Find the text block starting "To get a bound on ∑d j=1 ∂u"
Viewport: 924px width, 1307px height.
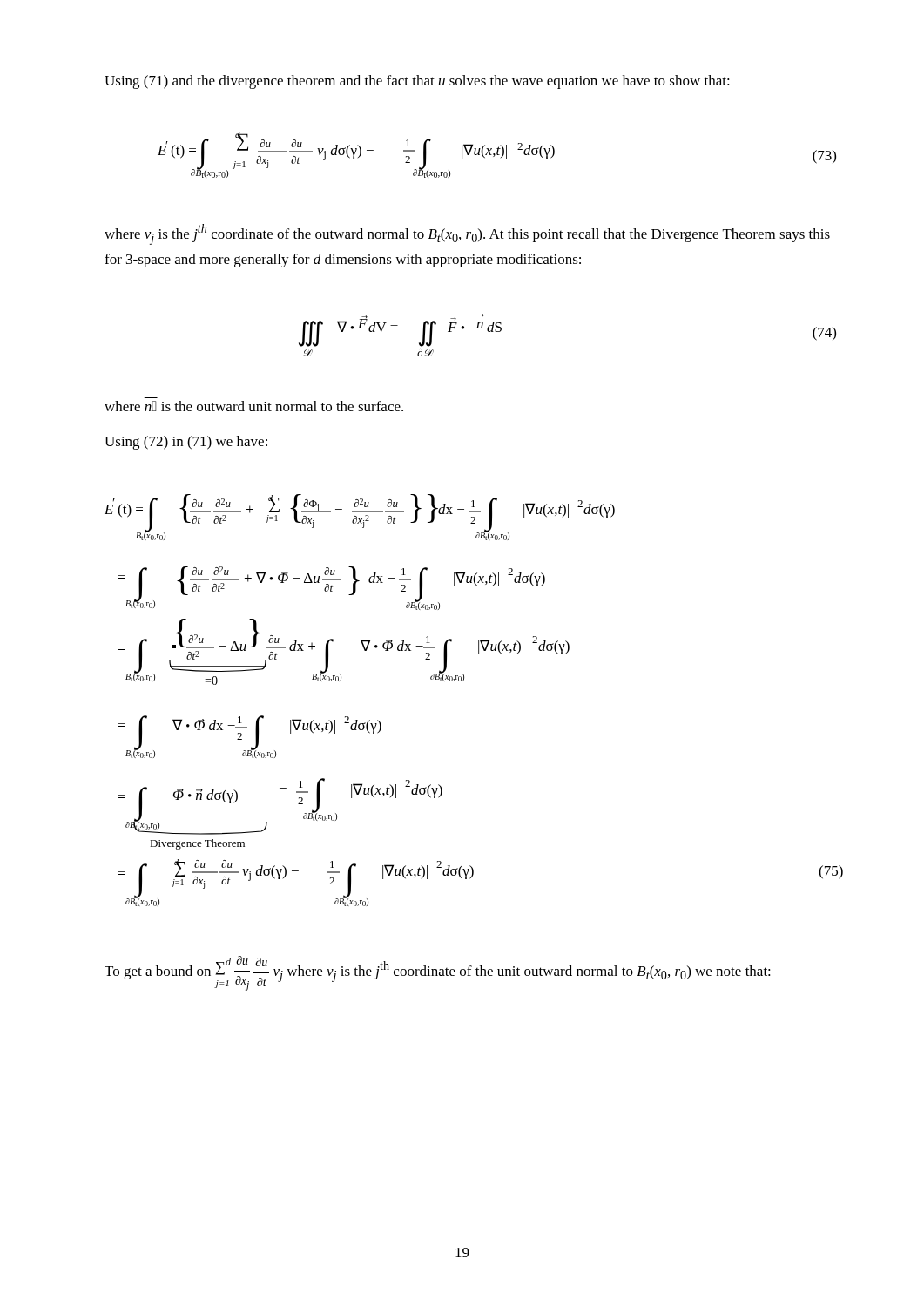point(438,973)
